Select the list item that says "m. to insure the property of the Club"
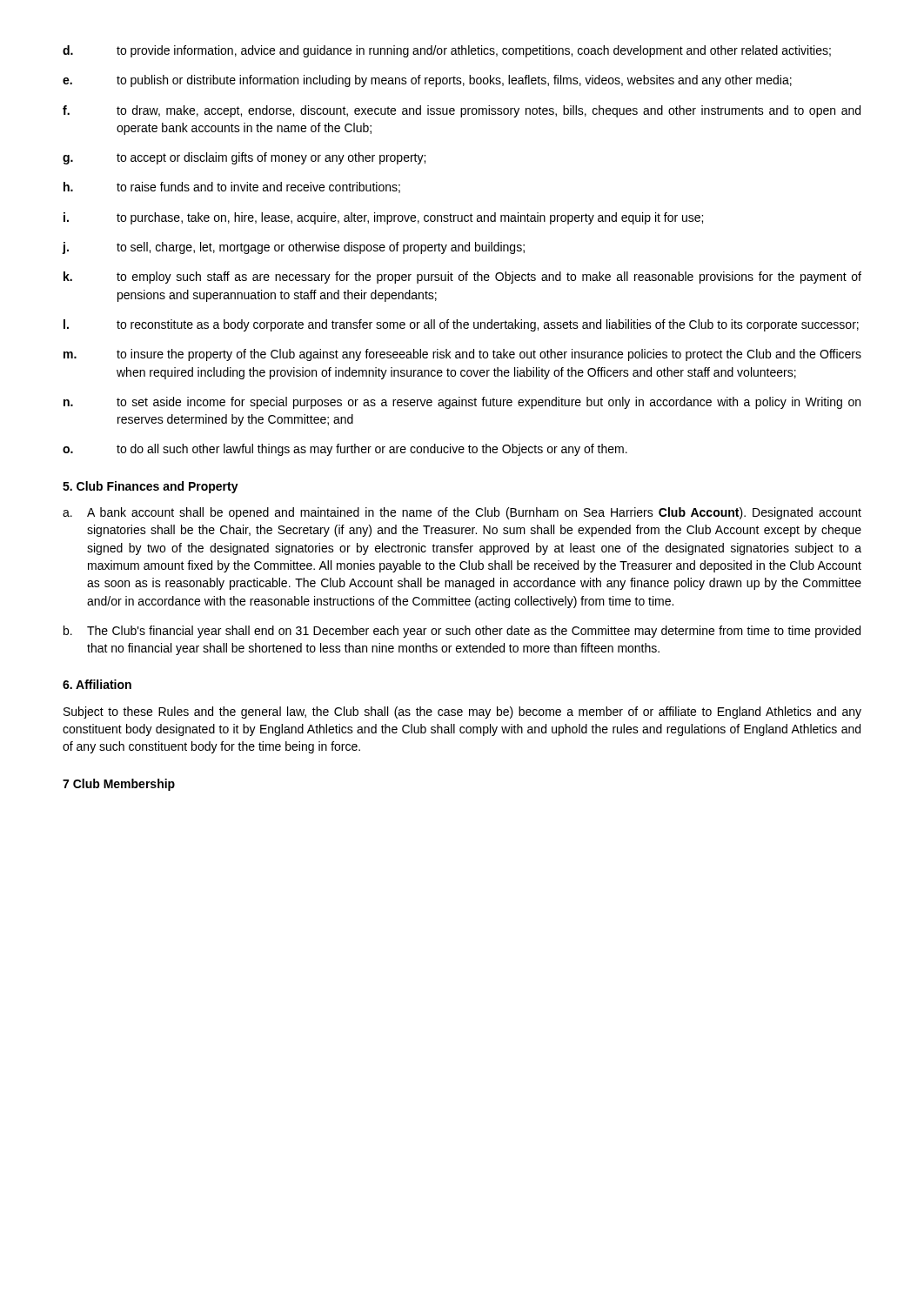The image size is (924, 1305). [x=462, y=363]
